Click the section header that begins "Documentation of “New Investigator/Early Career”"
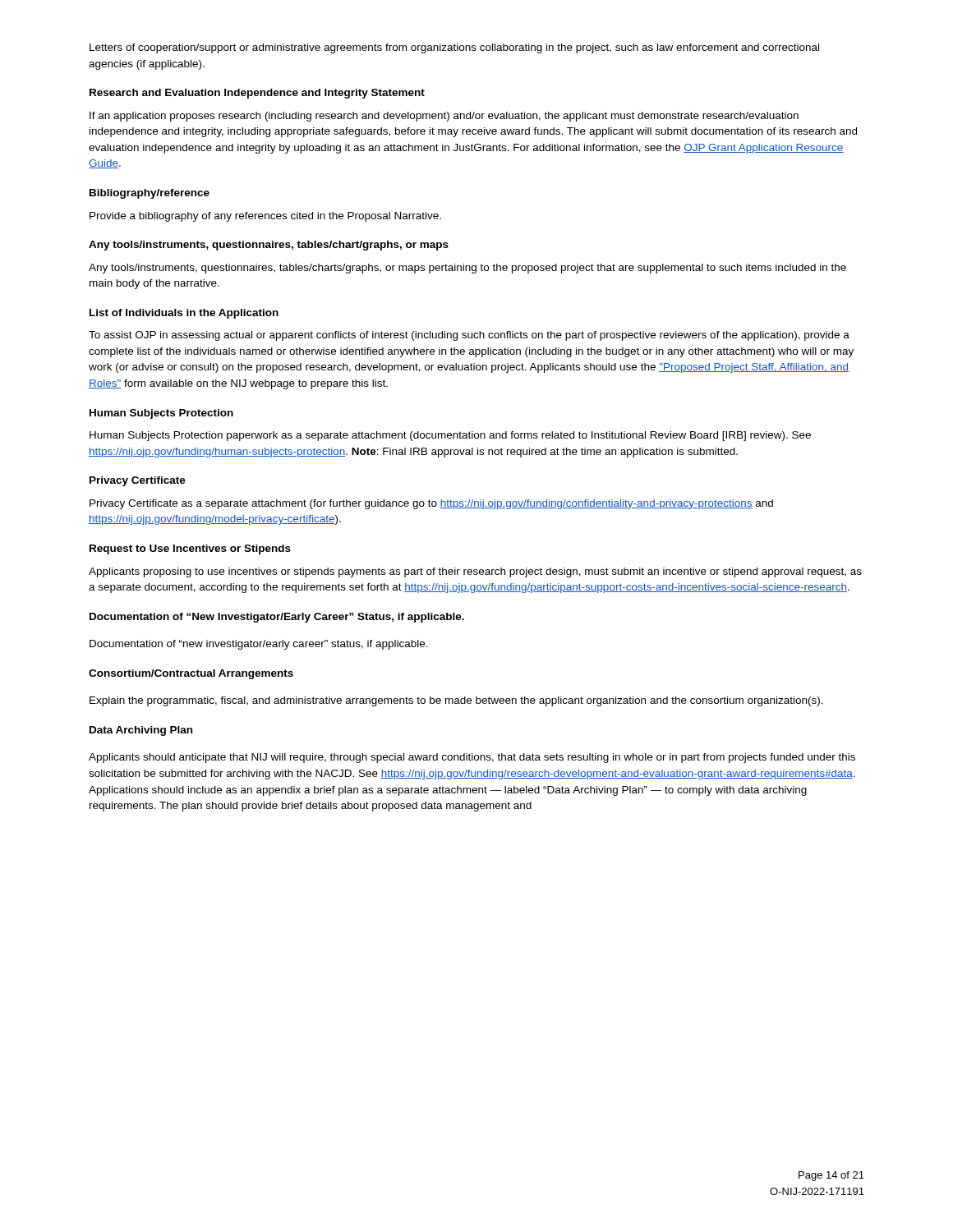 pyautogui.click(x=277, y=616)
